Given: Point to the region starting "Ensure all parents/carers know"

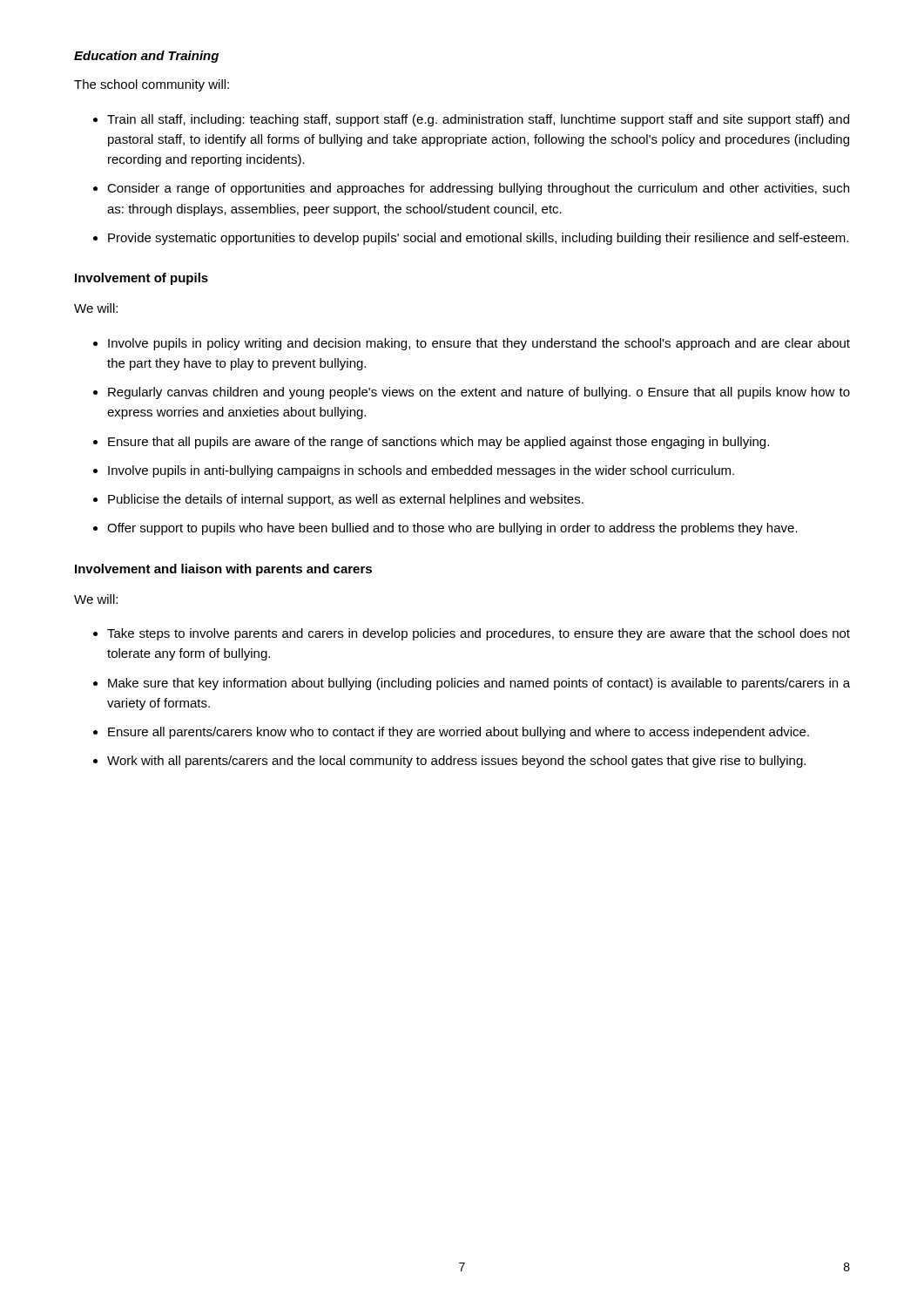Looking at the screenshot, I should pyautogui.click(x=459, y=731).
